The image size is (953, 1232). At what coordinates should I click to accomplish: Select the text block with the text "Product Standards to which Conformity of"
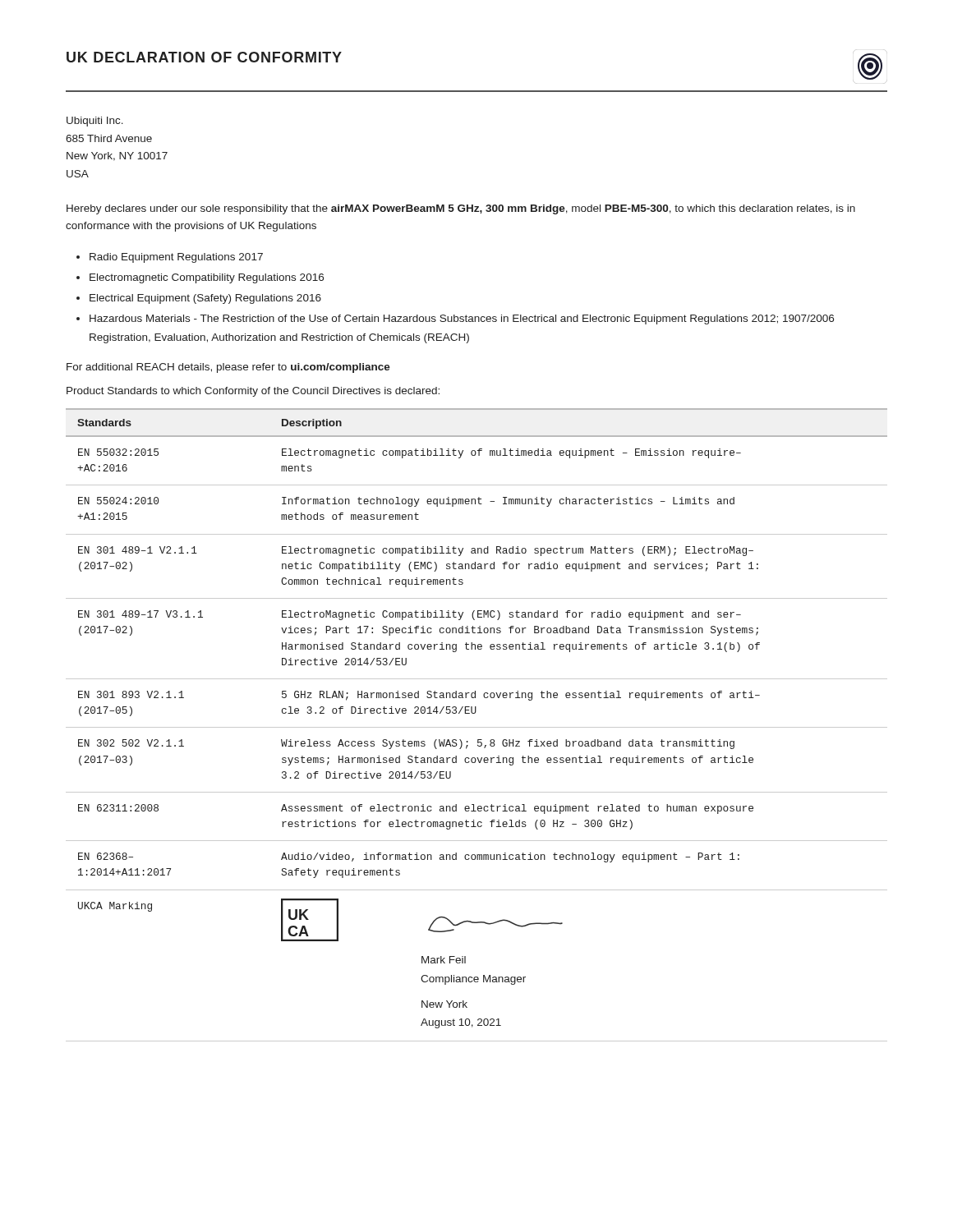coord(253,390)
